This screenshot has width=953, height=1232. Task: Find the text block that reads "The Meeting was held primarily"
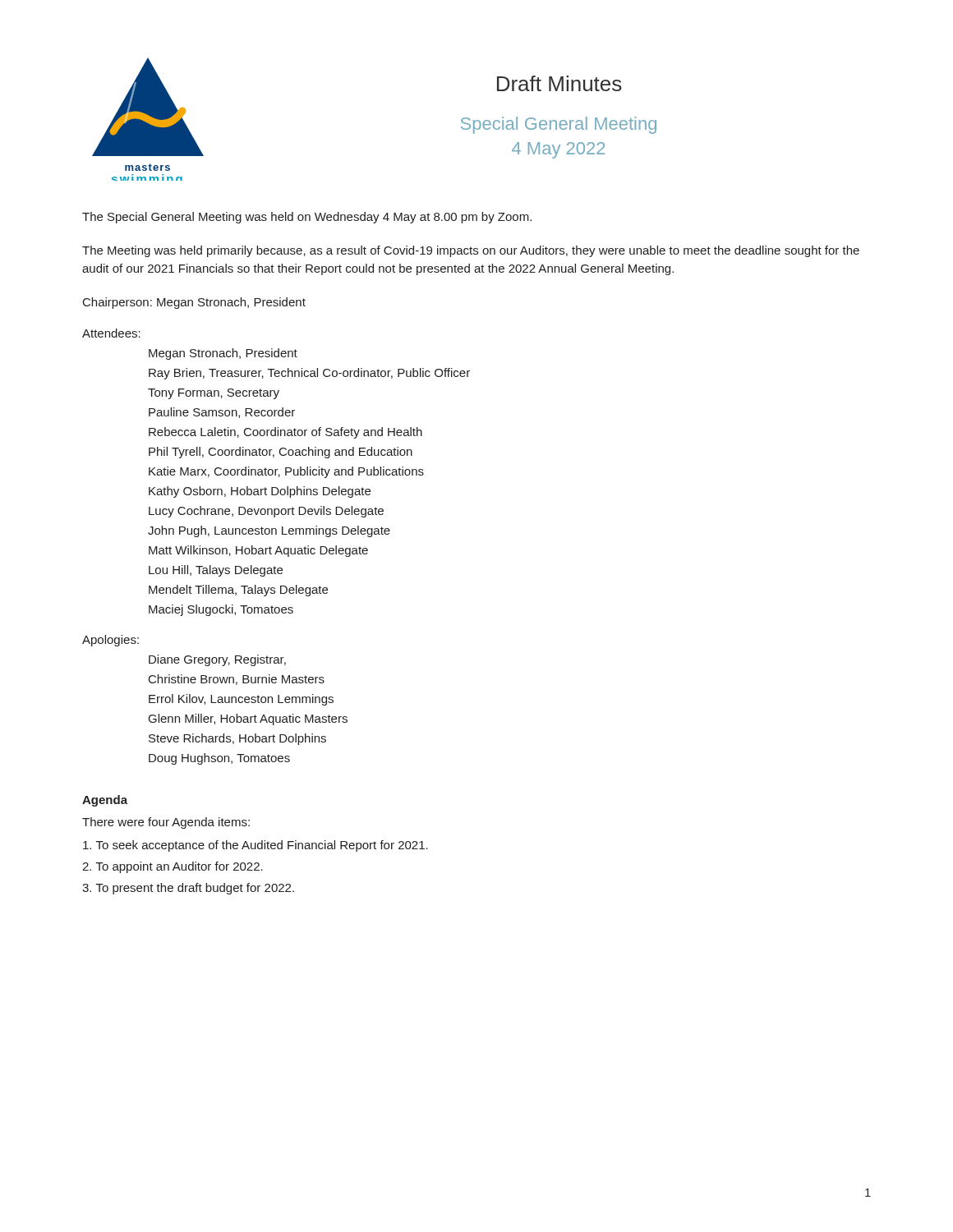(x=471, y=259)
